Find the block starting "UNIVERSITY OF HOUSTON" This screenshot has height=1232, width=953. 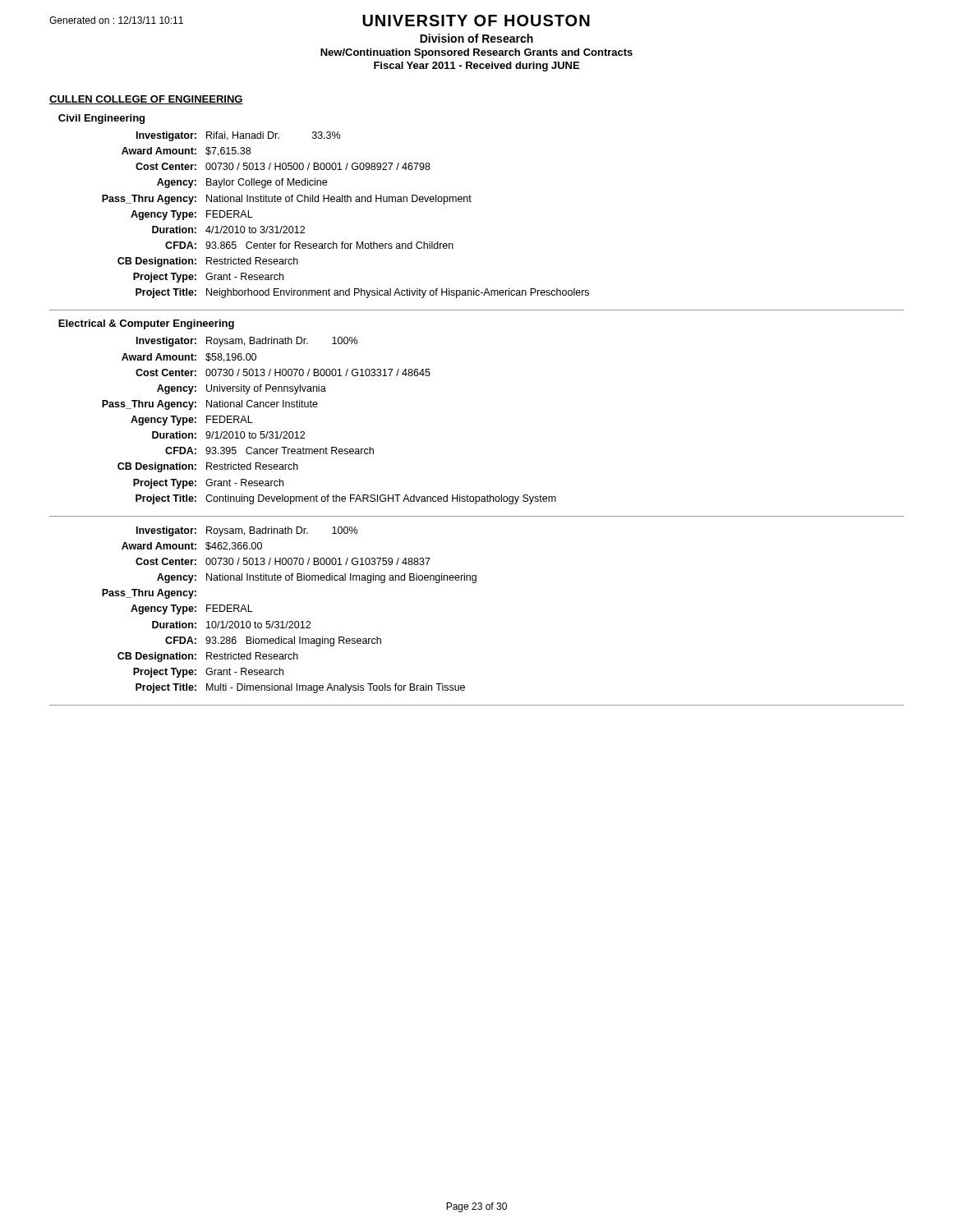pos(476,21)
